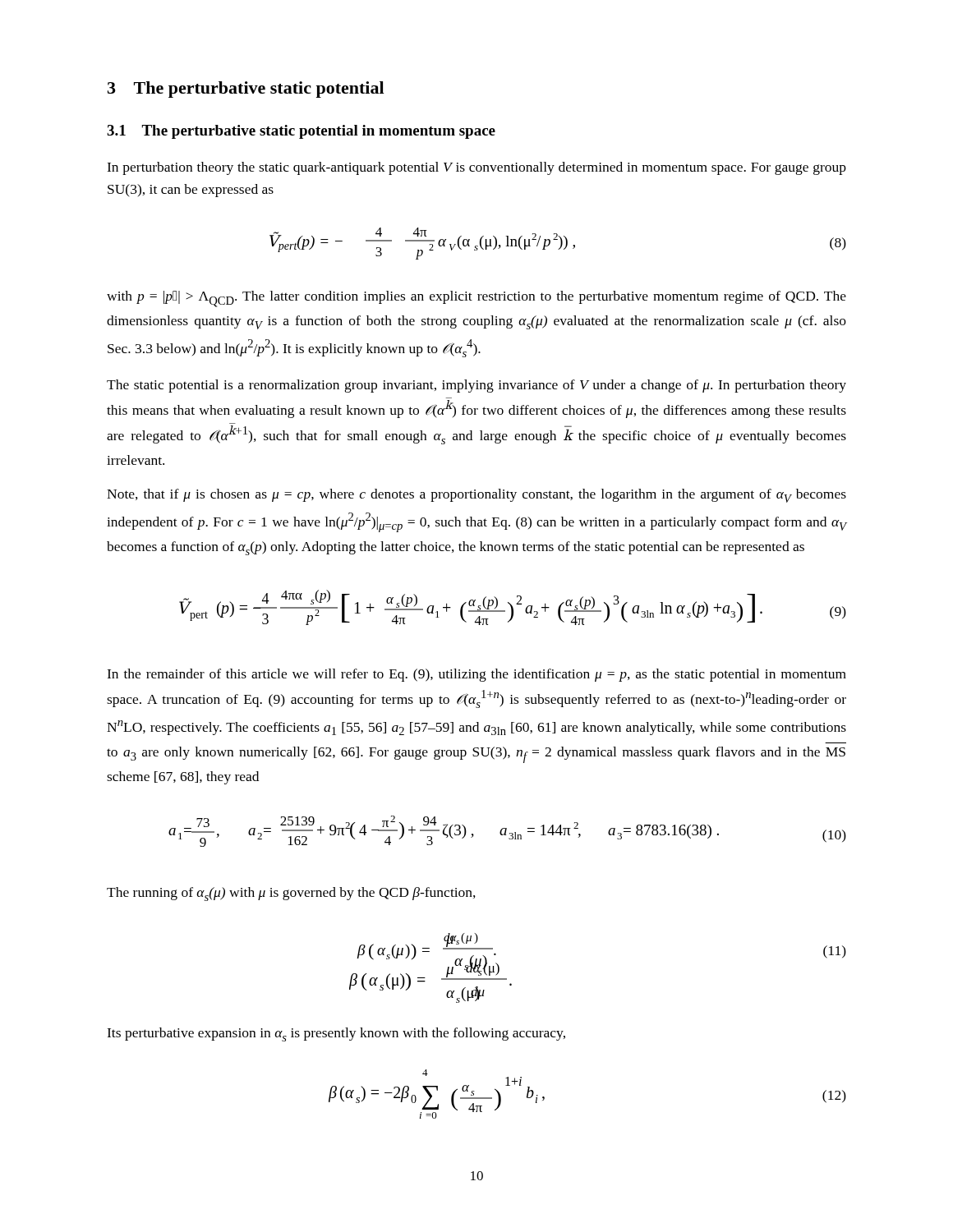Click the passage that begins "In the remainder of"
953x1232 pixels.
click(x=476, y=725)
